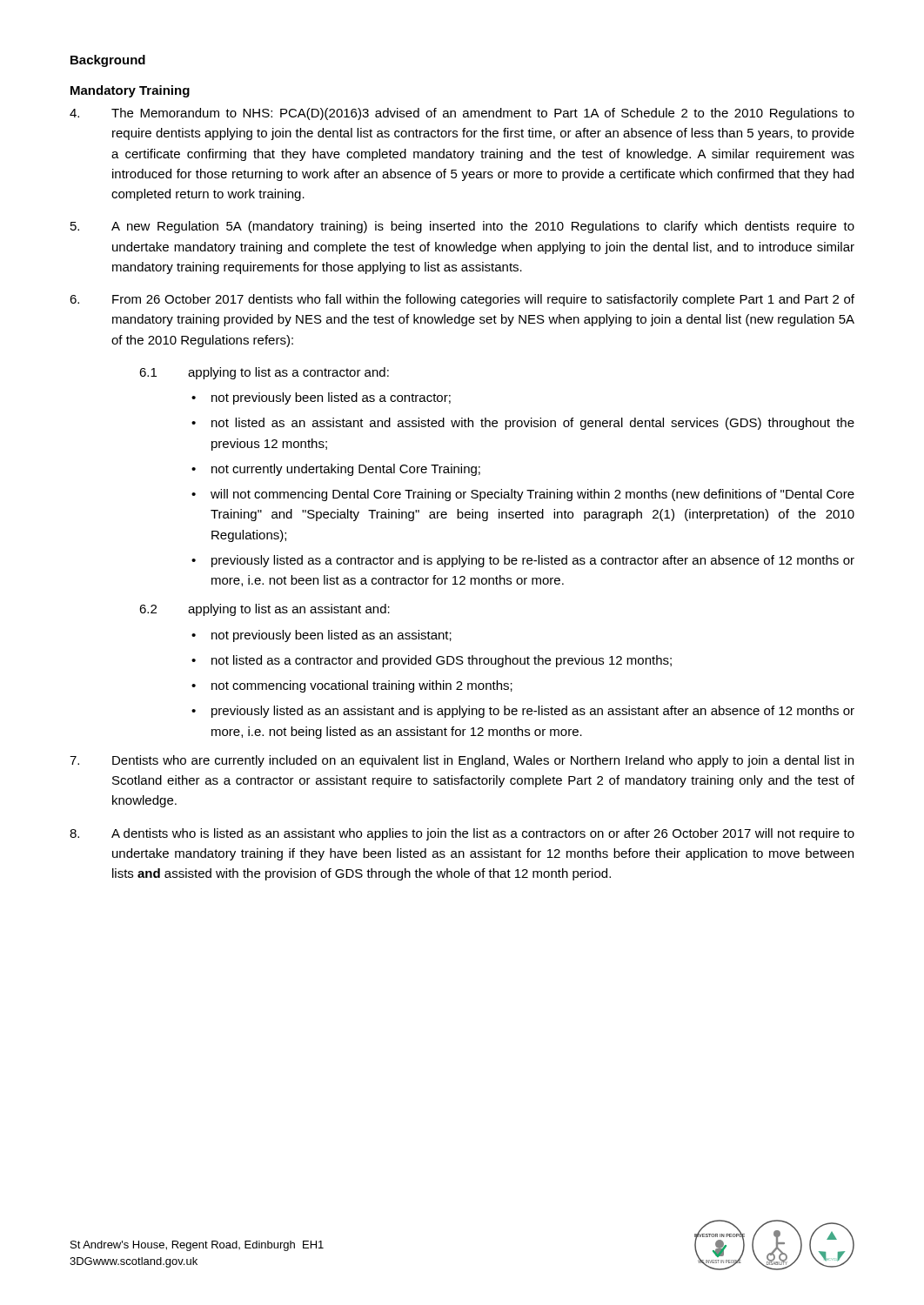The height and width of the screenshot is (1305, 924).
Task: Find the passage starting "A new Regulation 5A (mandatory"
Action: (462, 246)
